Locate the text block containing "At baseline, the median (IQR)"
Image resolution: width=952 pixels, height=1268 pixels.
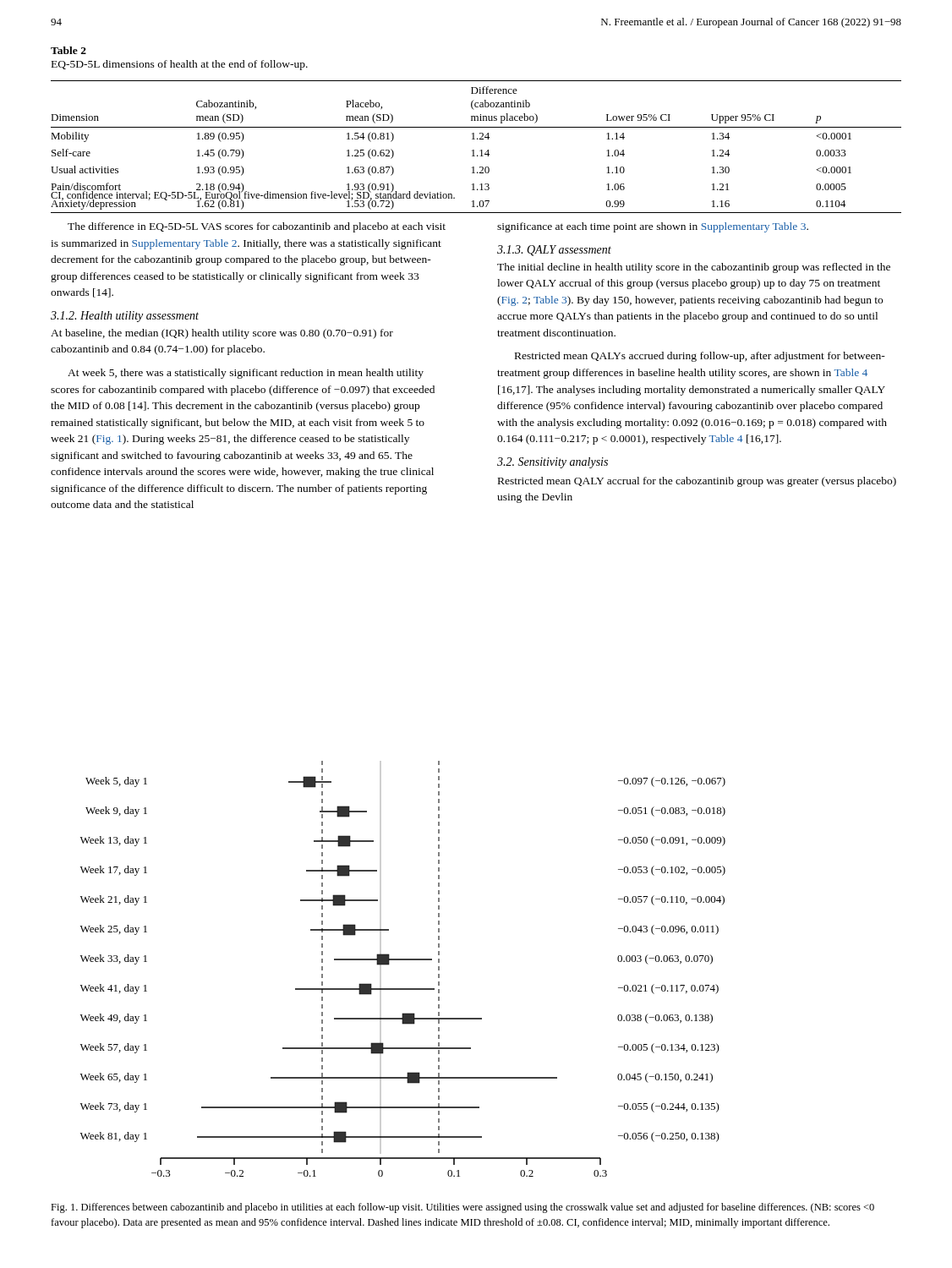point(249,419)
